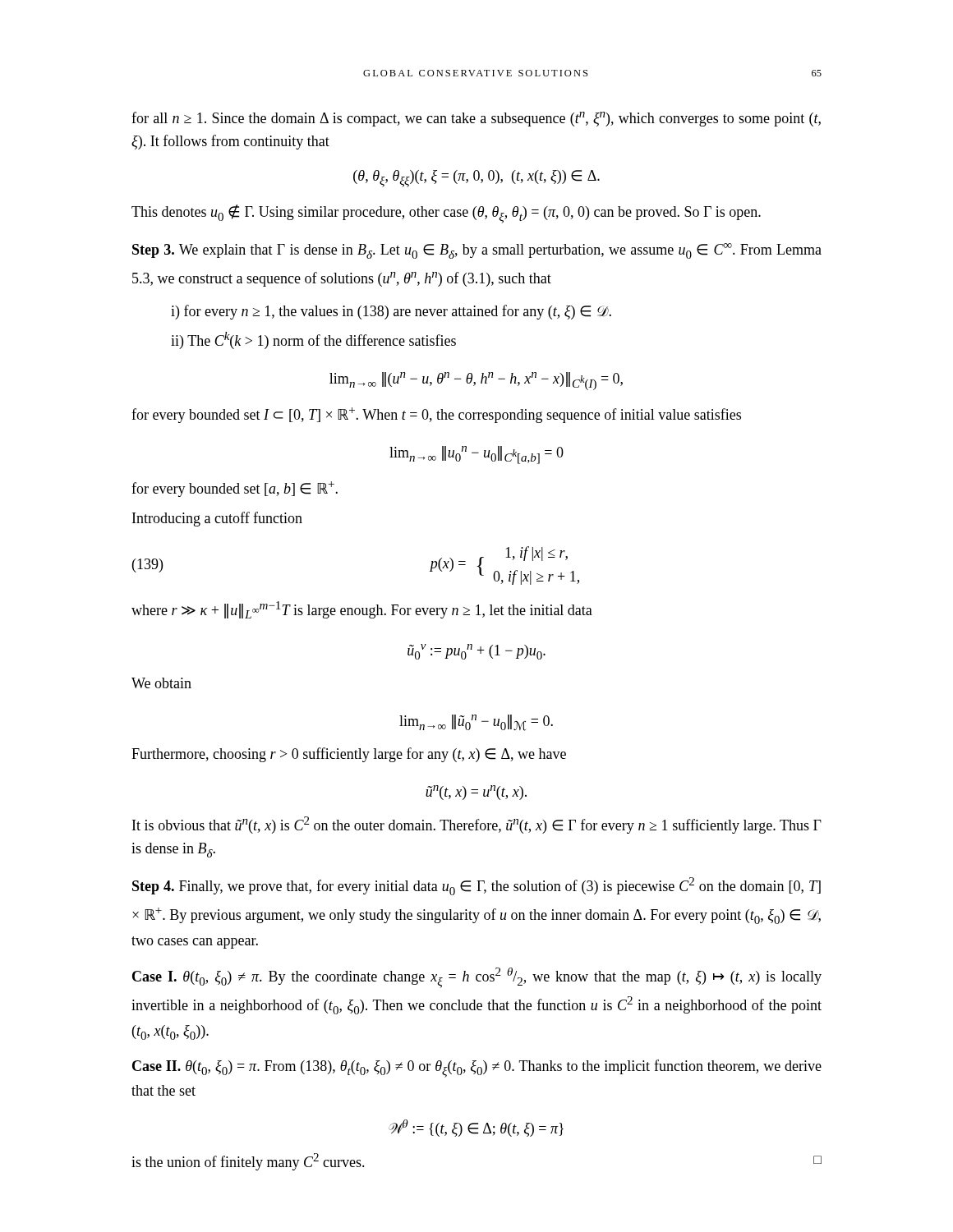Select the formula that reads "(θ, θξ, θξξ)(t, ξ"
This screenshot has height=1232, width=953.
point(476,177)
